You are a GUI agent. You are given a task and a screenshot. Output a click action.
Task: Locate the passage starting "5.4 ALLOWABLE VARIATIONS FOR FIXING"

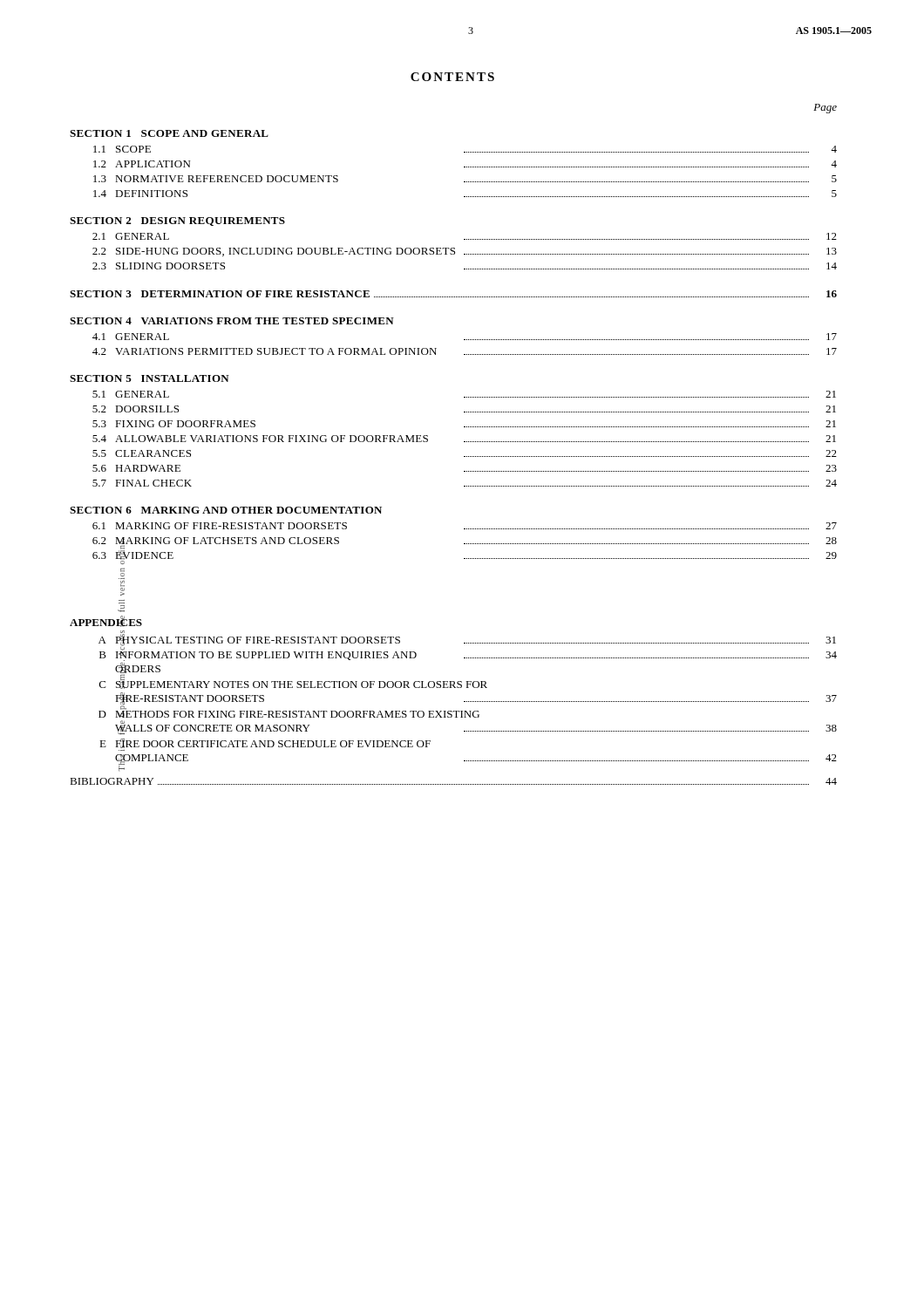453,439
